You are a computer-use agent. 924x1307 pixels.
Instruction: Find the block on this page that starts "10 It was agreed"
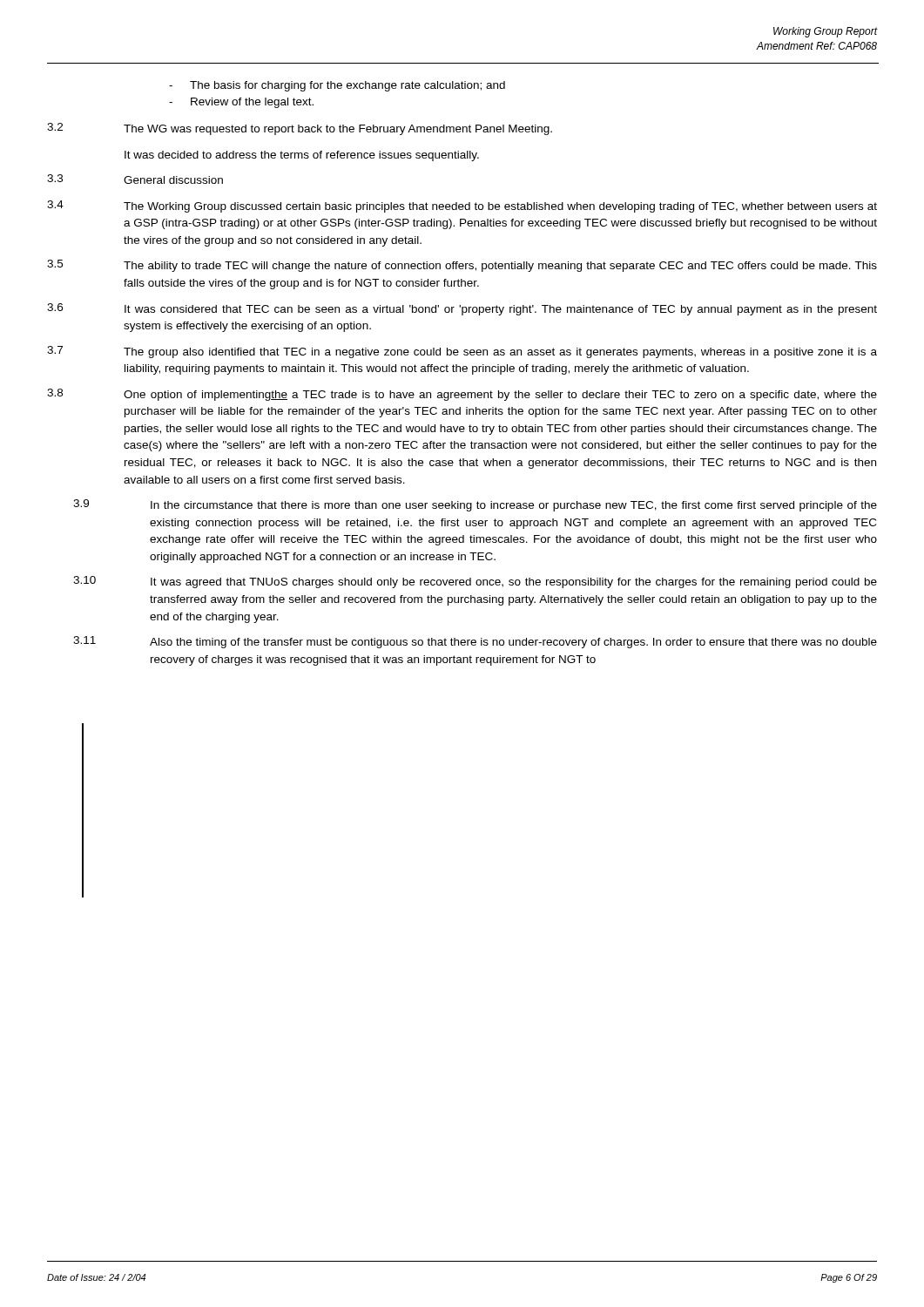tap(462, 599)
